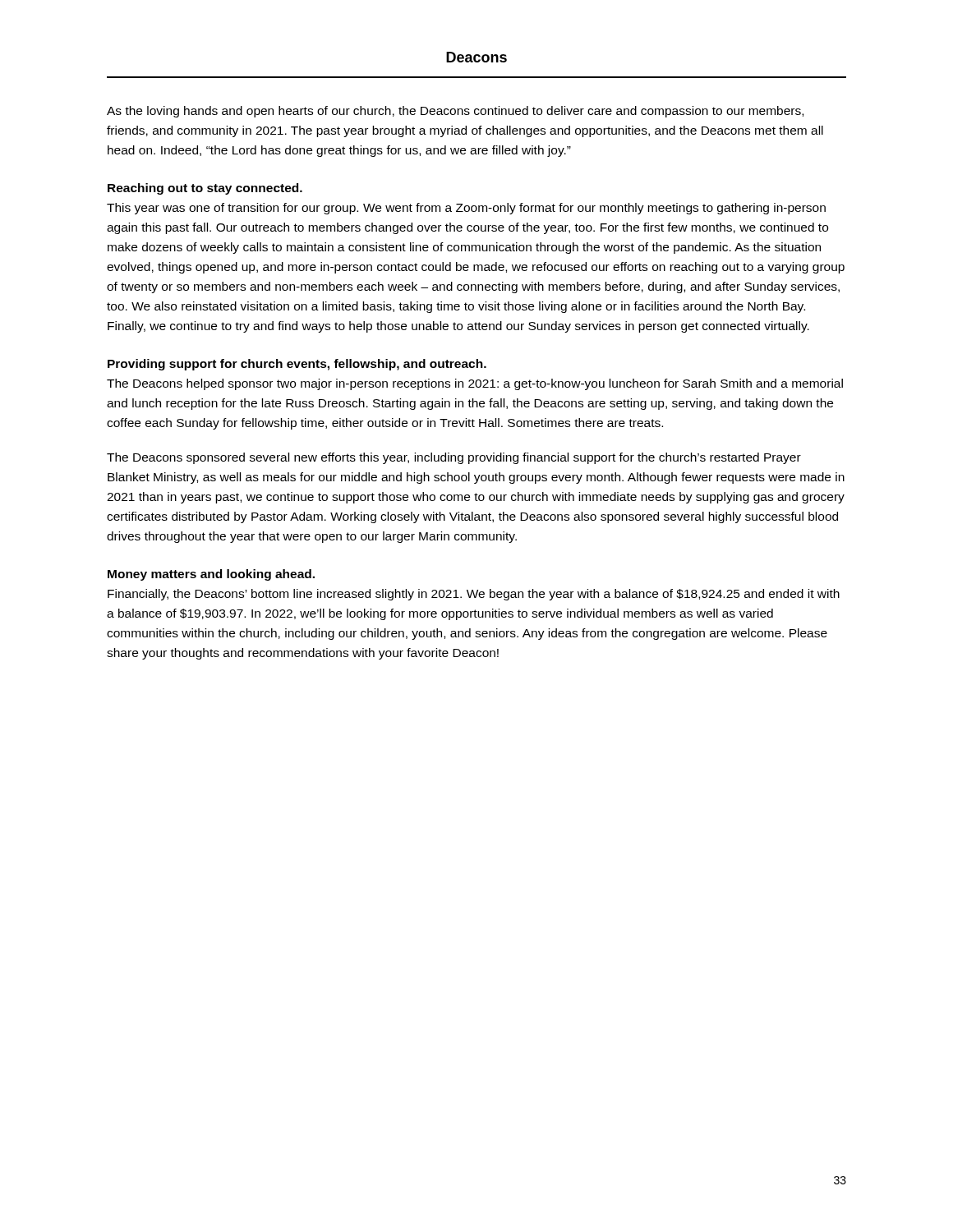The width and height of the screenshot is (953, 1232).
Task: Find the text block that says "Financially, the Deacons’ bottom line increased slightly in"
Action: pos(473,623)
